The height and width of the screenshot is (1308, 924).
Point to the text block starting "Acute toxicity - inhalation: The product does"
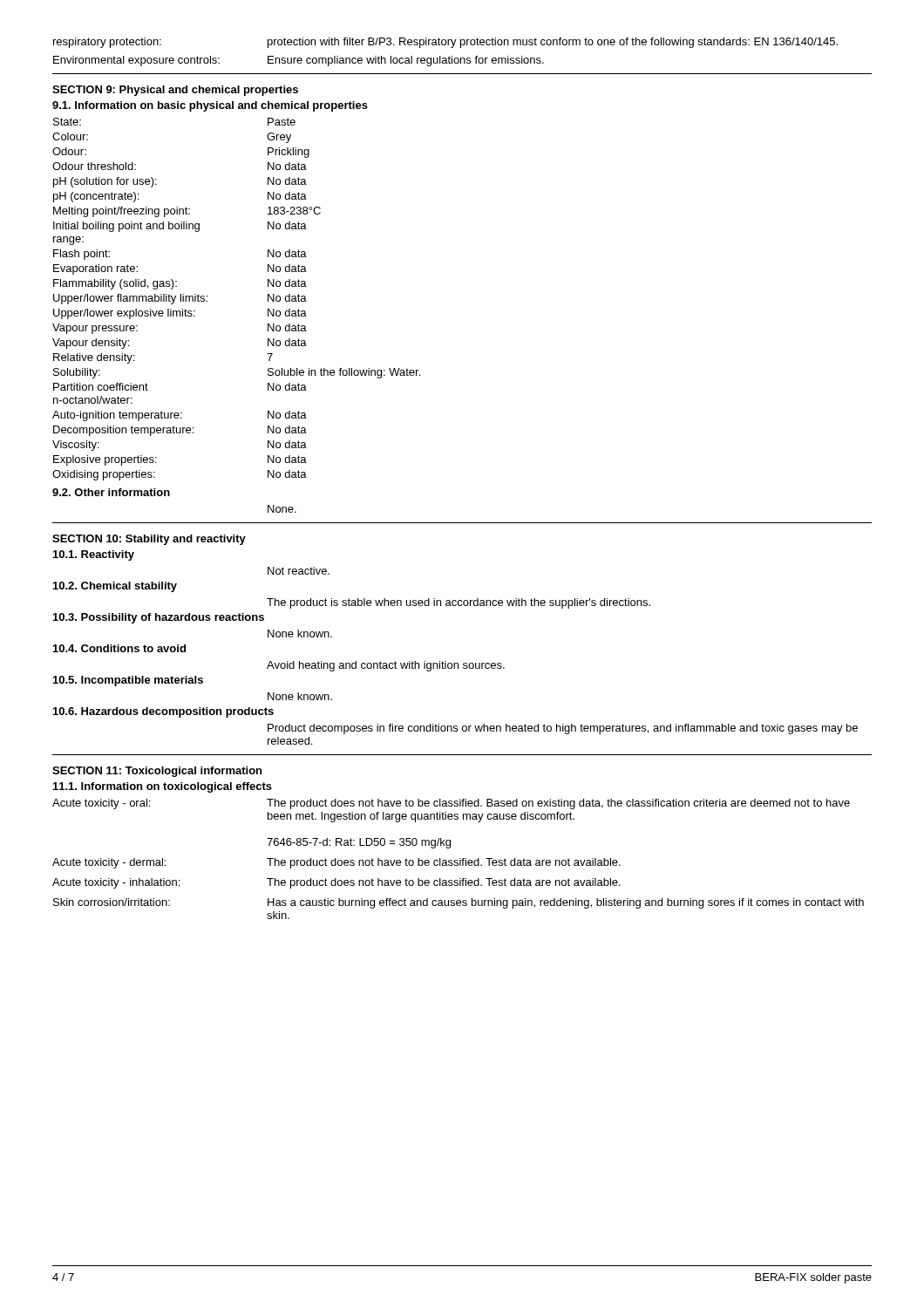point(462,882)
